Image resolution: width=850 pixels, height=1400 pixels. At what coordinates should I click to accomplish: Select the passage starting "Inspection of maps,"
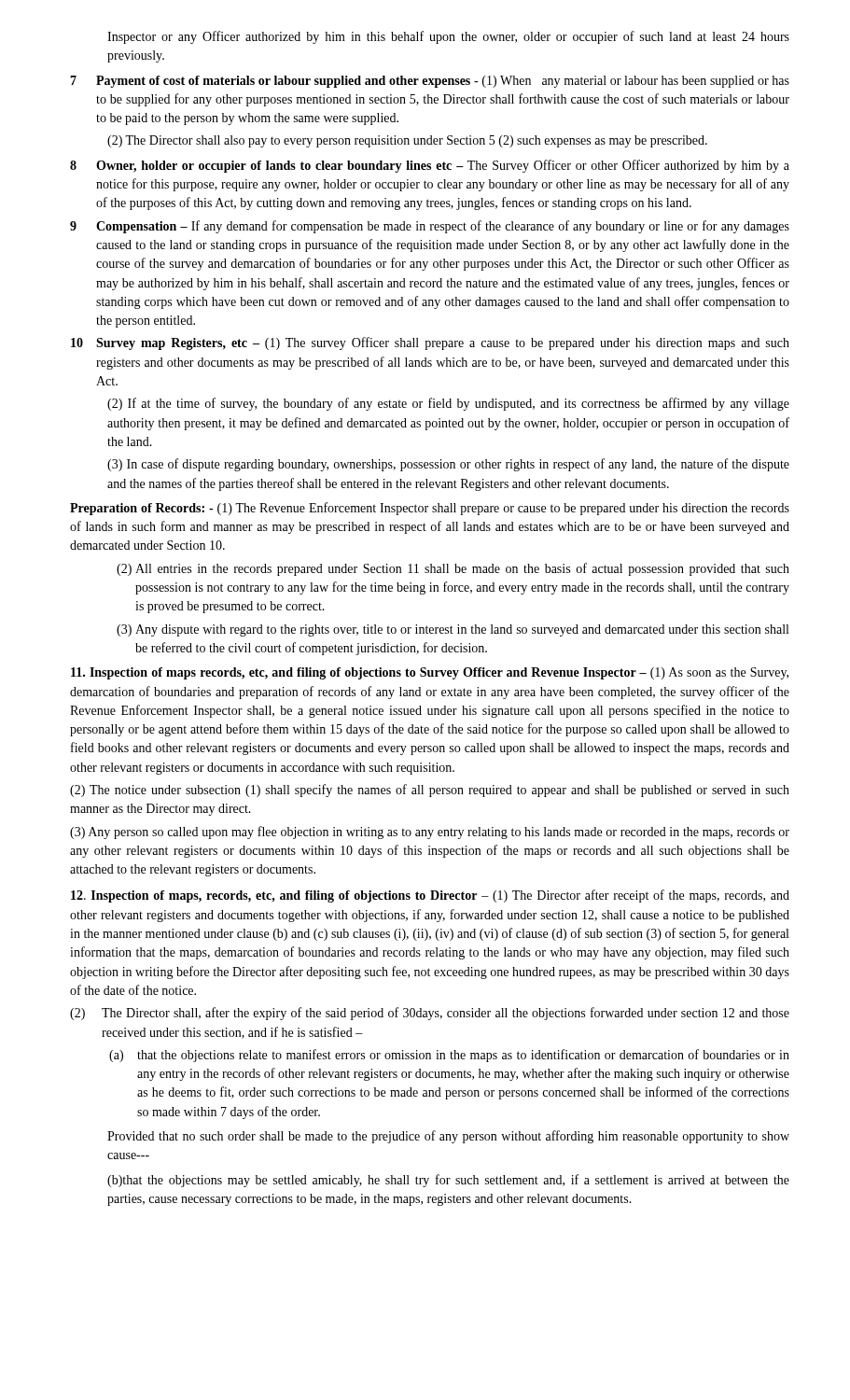pos(430,943)
